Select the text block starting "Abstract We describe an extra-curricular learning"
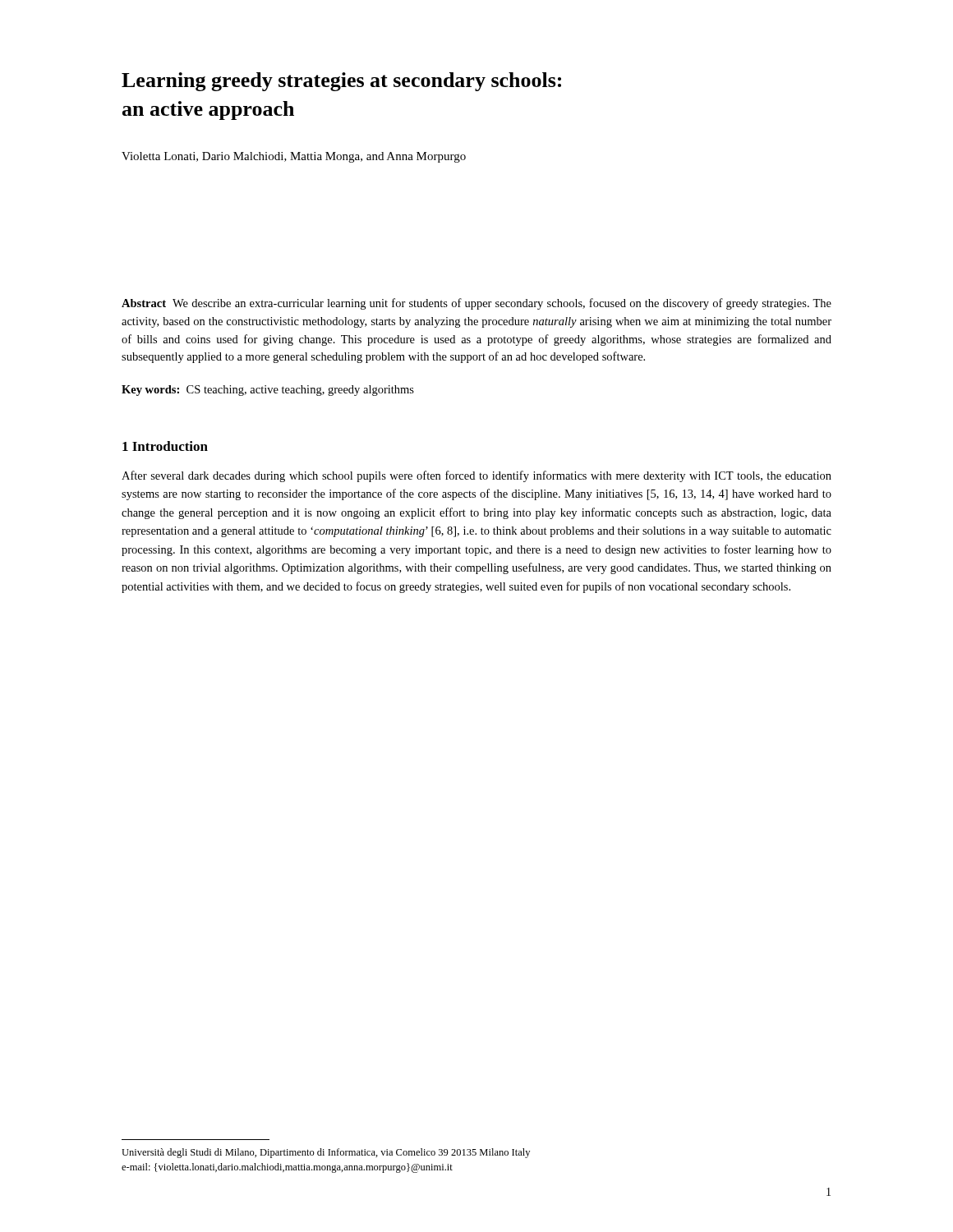Screen dimensions: 1232x953 (x=476, y=331)
